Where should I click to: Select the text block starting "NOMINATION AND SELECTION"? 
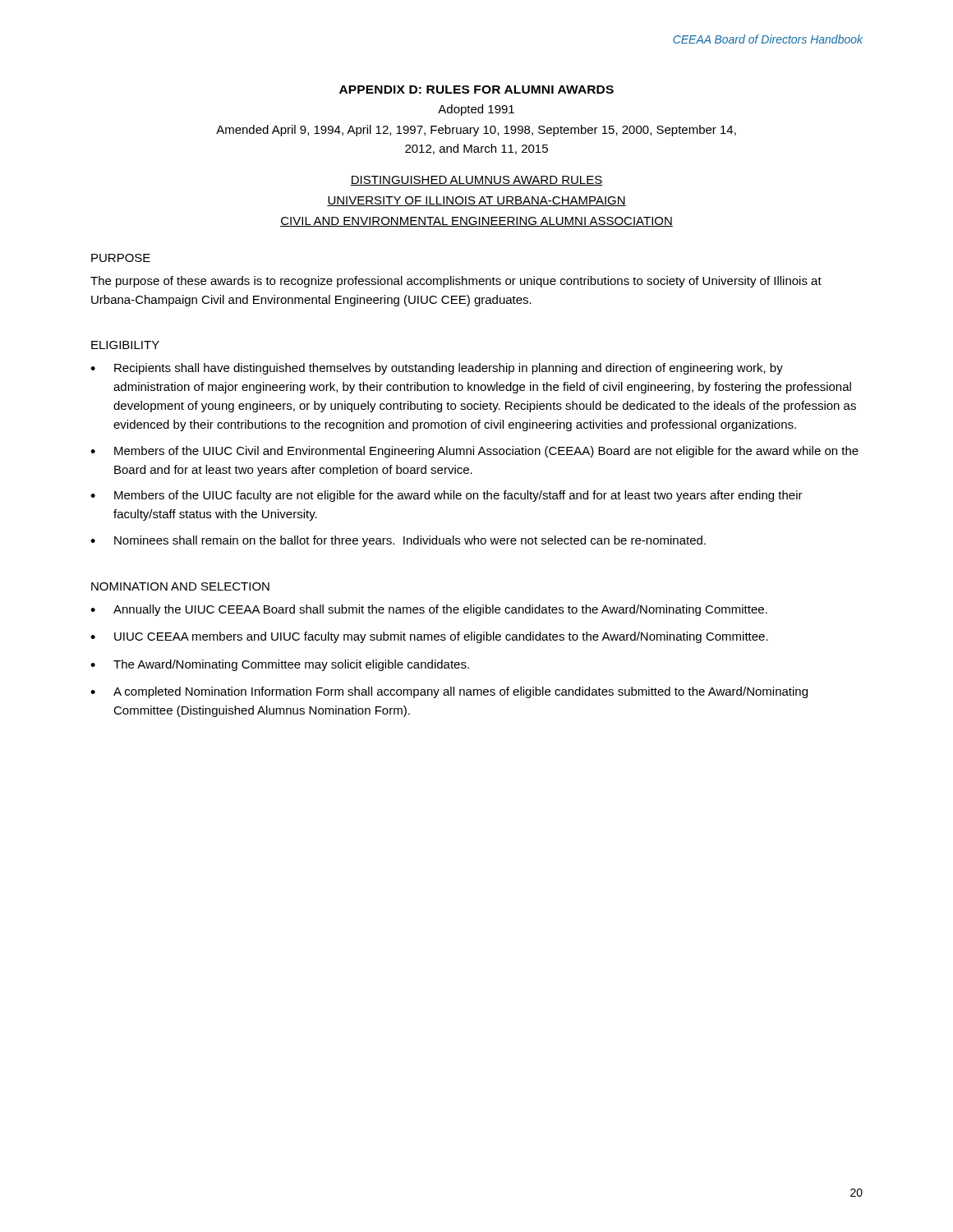click(x=180, y=586)
